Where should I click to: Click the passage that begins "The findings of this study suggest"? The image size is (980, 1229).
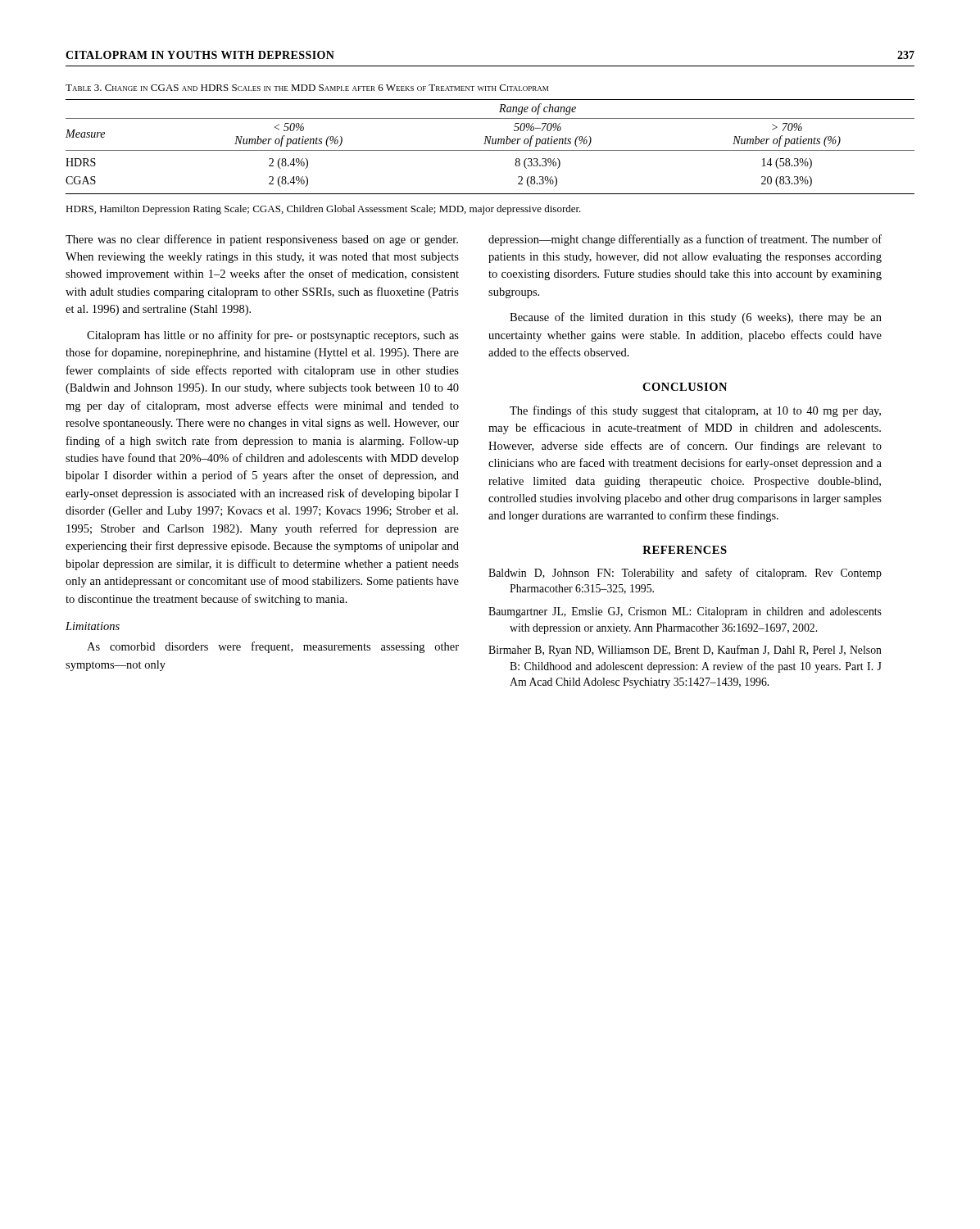click(x=685, y=463)
